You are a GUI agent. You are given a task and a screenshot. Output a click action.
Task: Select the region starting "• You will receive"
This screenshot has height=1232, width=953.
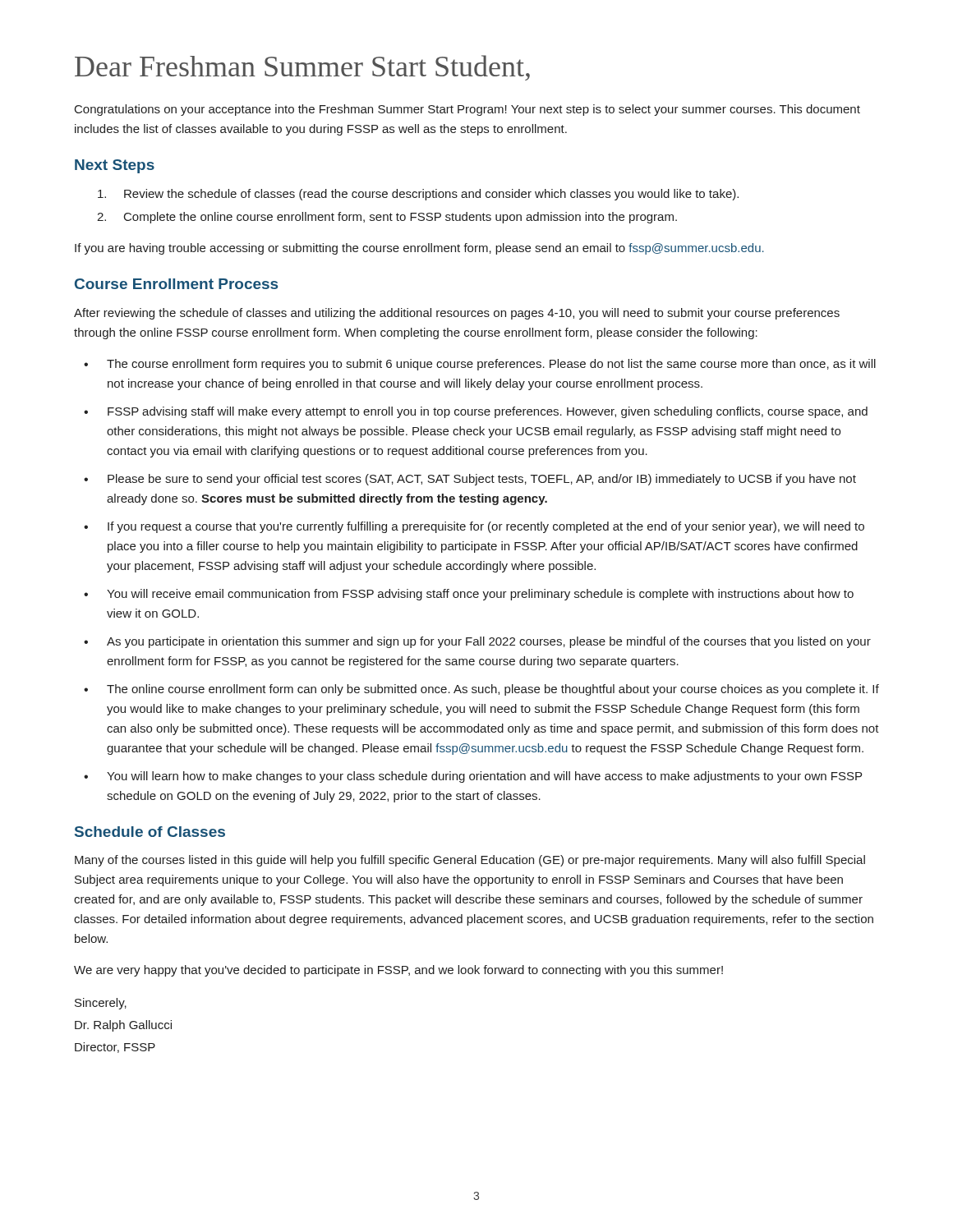click(x=476, y=603)
